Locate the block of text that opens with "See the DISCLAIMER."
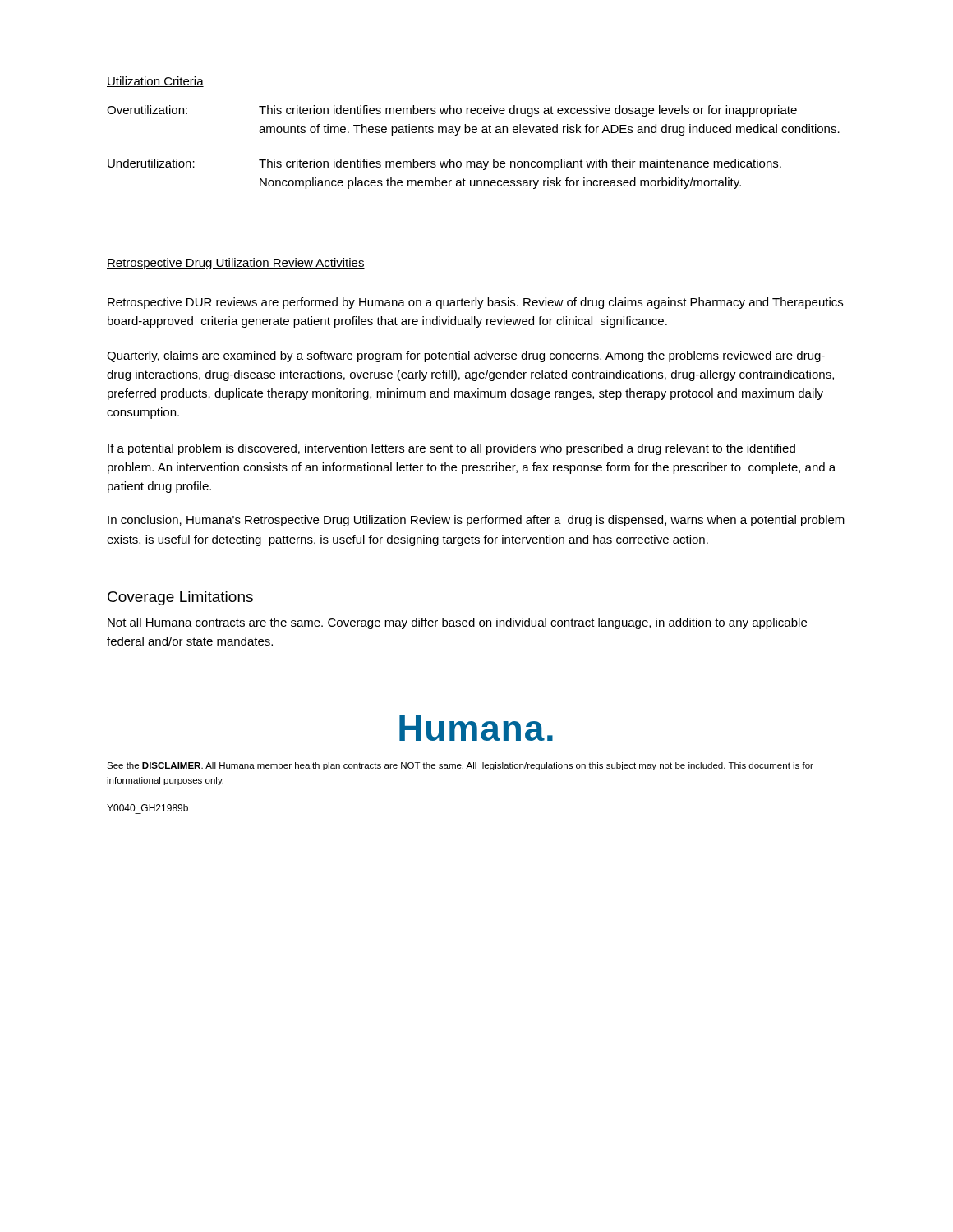 pyautogui.click(x=460, y=773)
